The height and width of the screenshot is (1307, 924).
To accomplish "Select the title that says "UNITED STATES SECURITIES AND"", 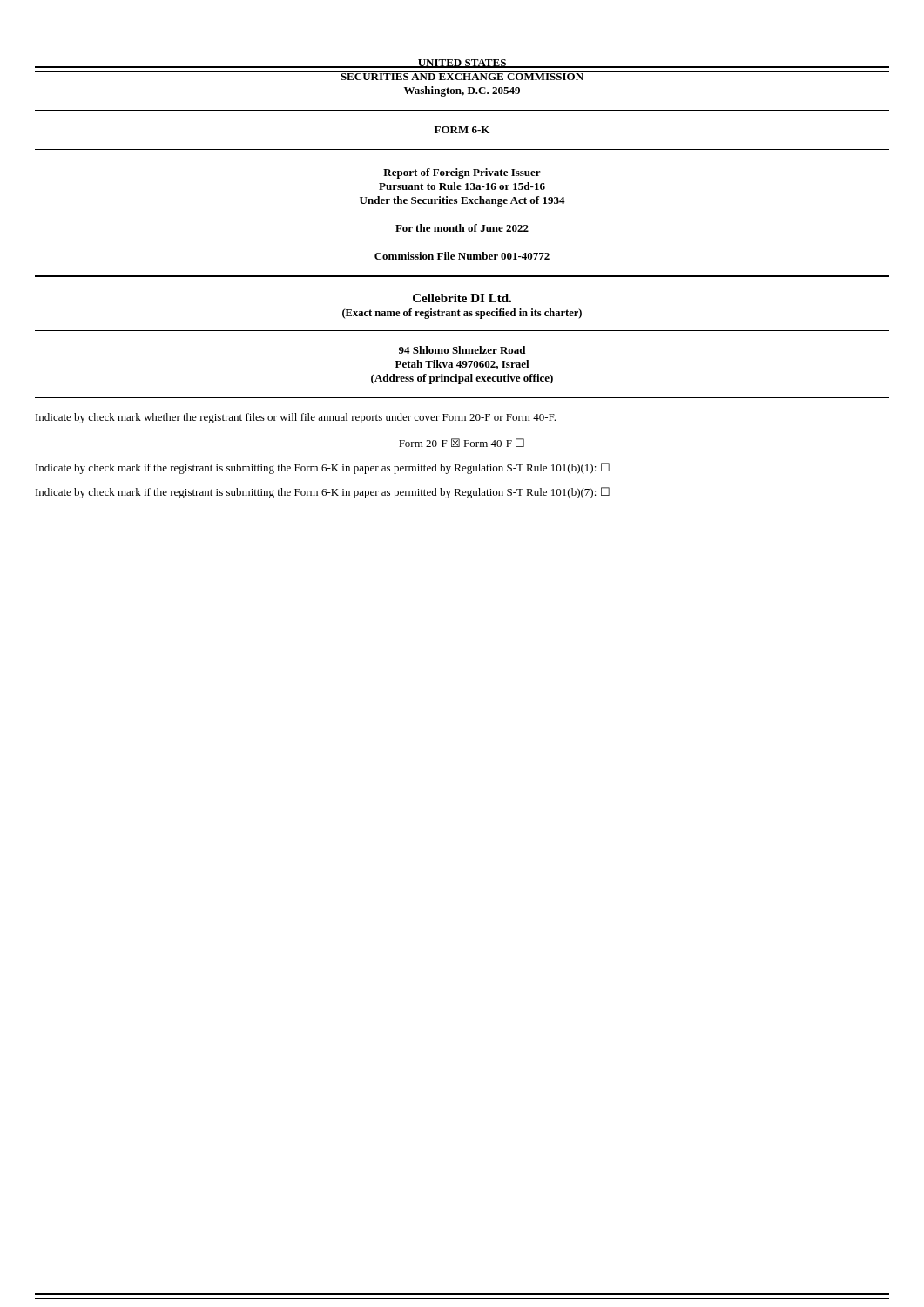I will (x=462, y=76).
